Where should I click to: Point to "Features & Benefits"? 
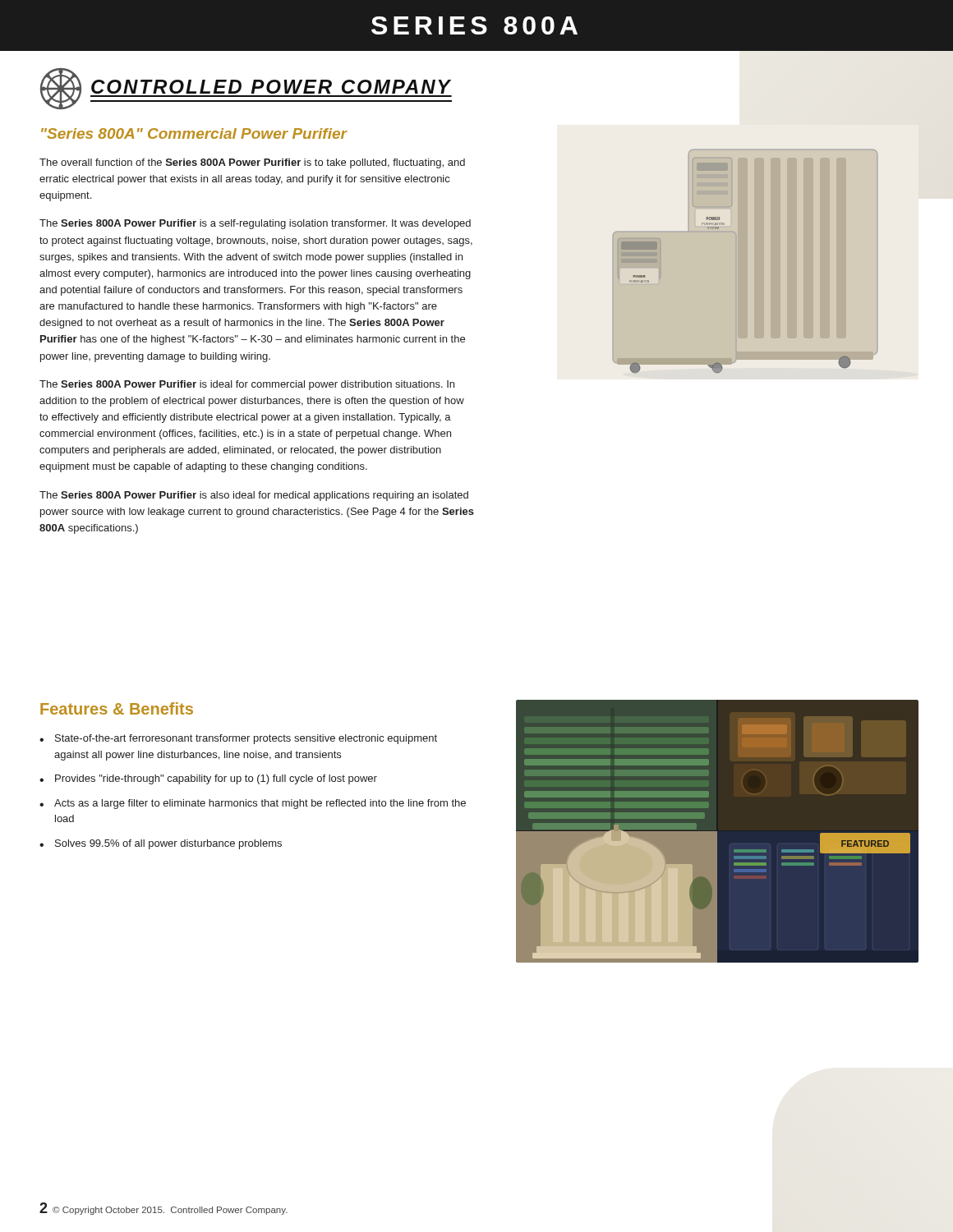pos(117,709)
